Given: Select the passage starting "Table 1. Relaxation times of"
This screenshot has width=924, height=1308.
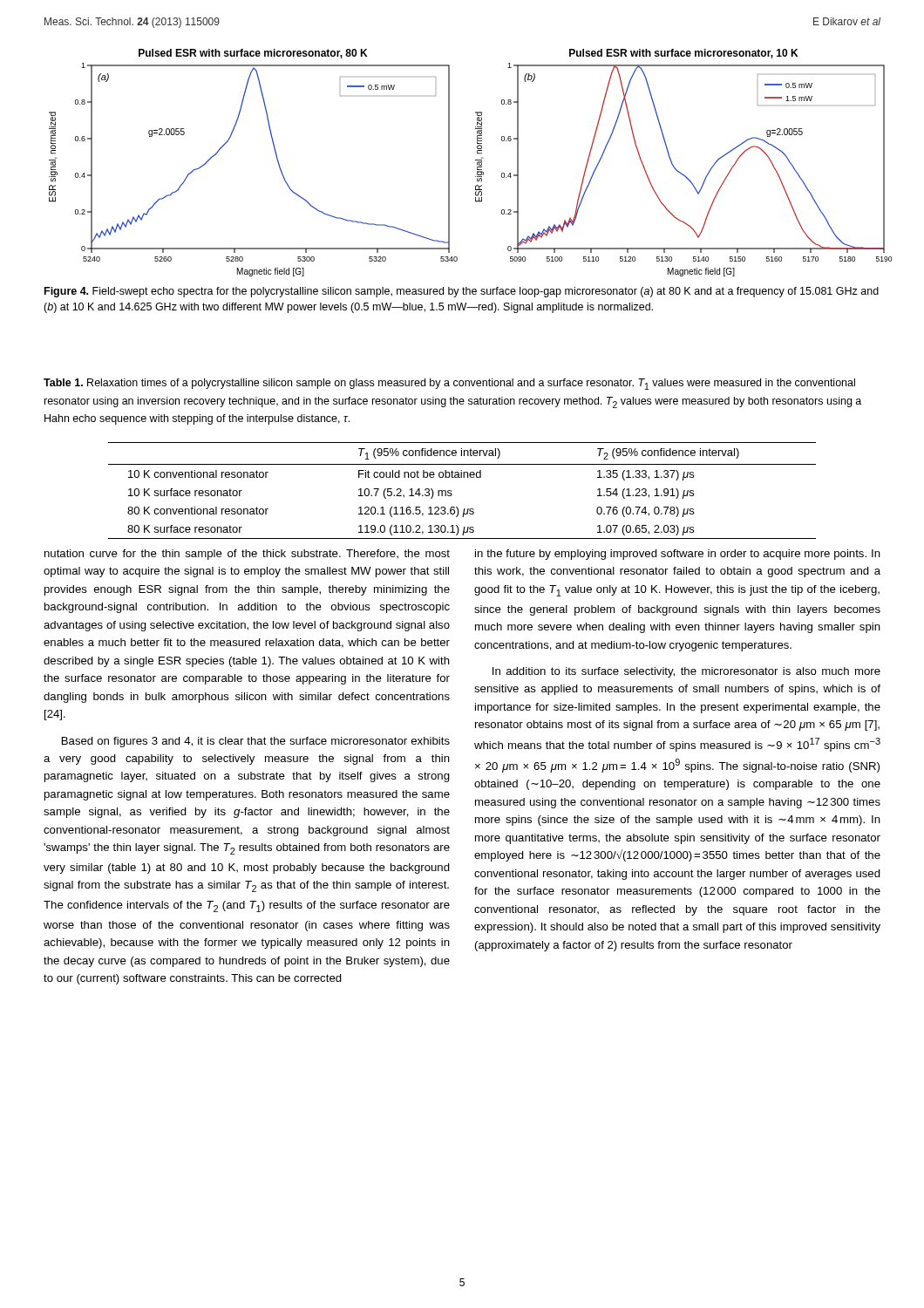Looking at the screenshot, I should [453, 401].
